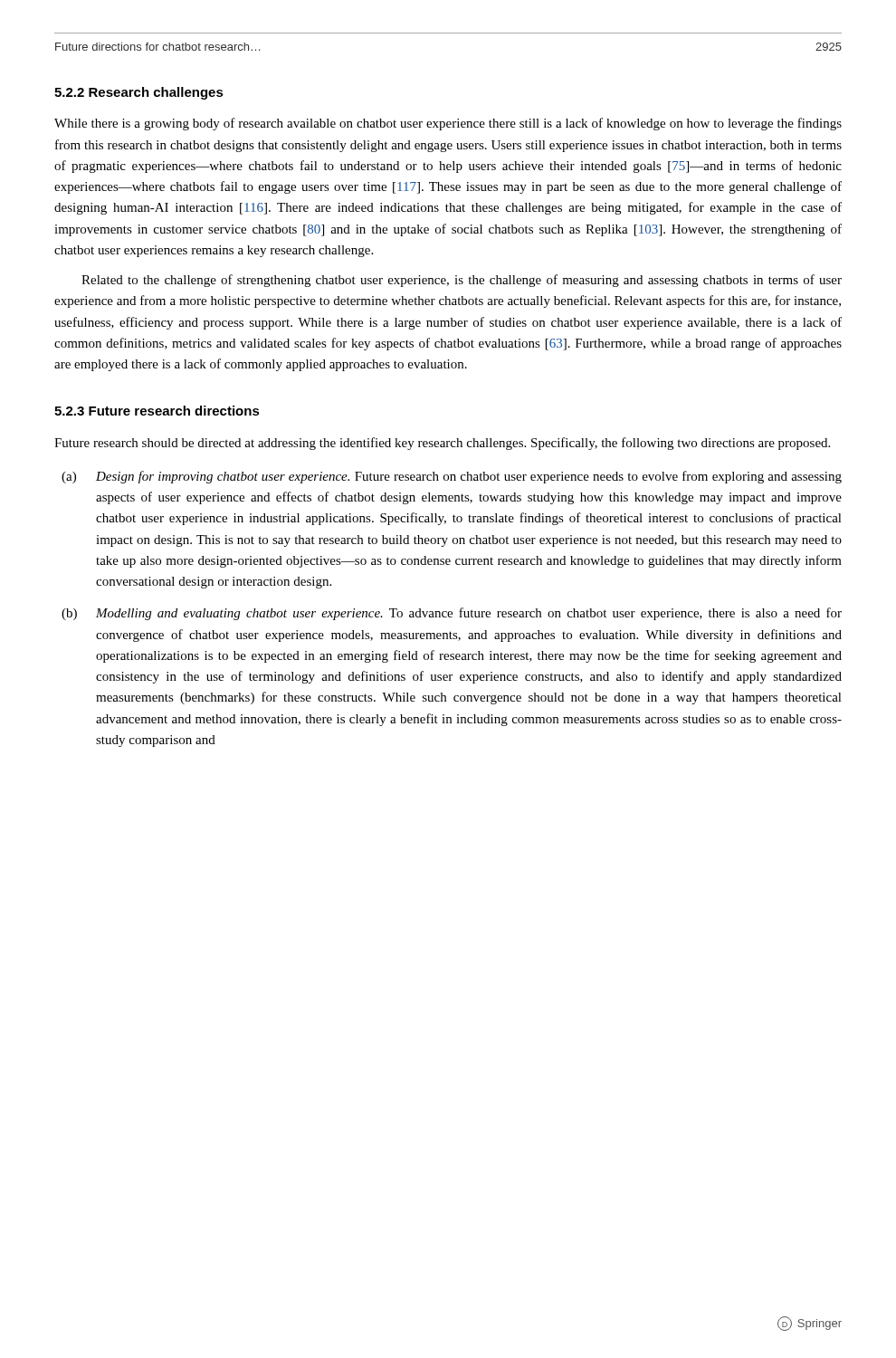Viewport: 896px width, 1358px height.
Task: Where is the passage that starts "While there is"?
Action: click(x=448, y=244)
